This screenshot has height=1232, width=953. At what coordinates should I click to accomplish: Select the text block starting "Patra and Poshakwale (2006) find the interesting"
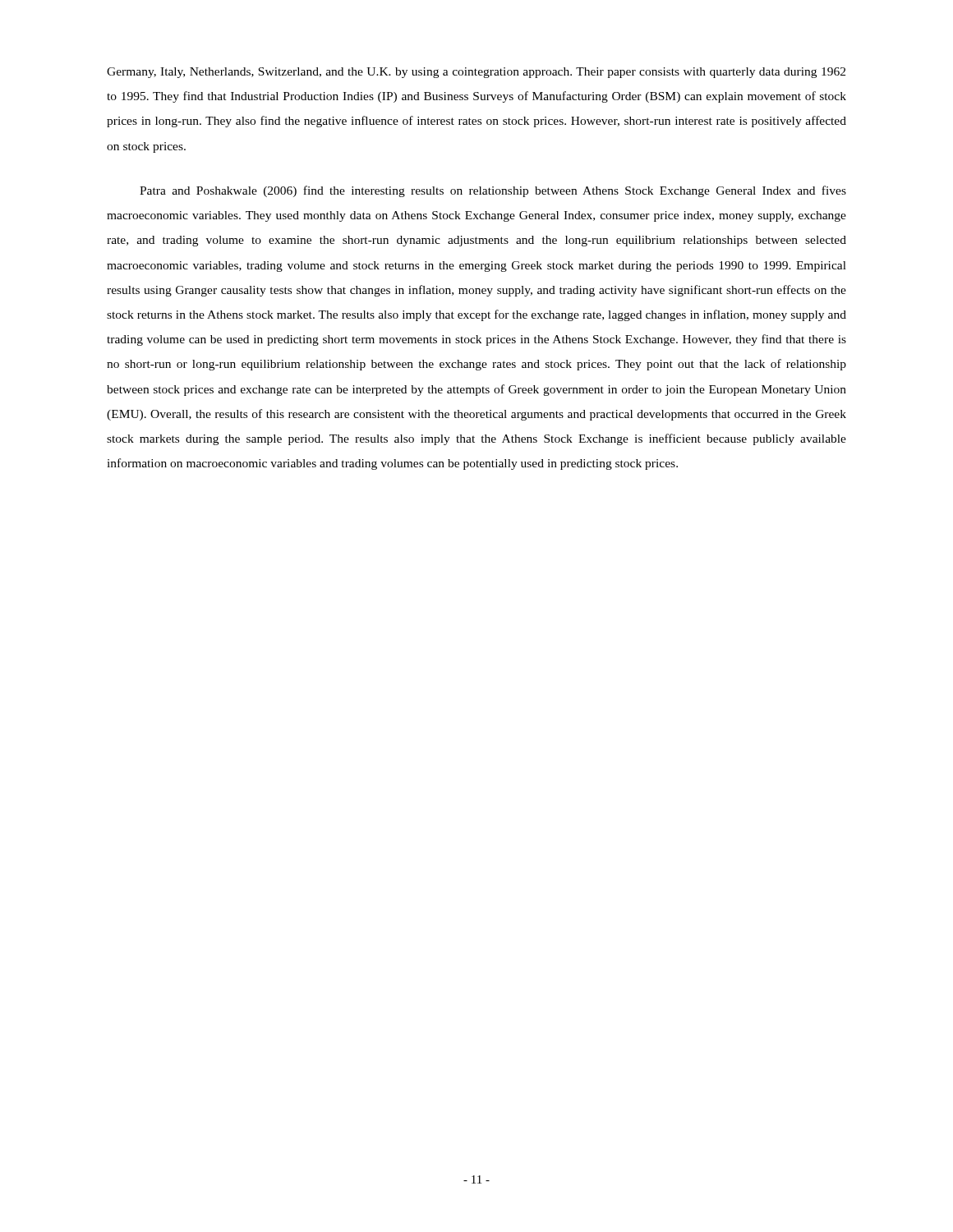coord(476,327)
